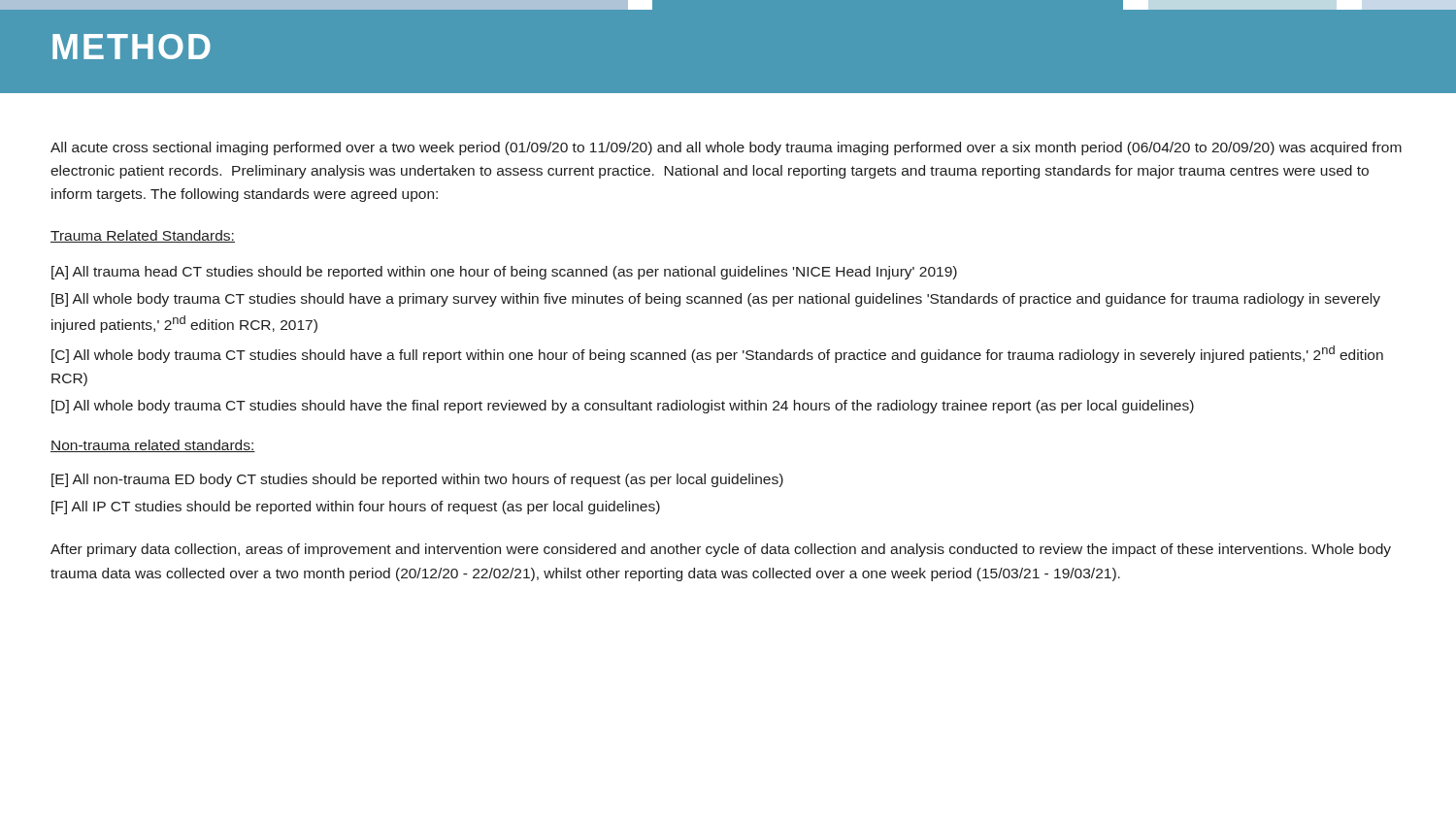Select the text starting "[D] All whole"

click(728, 406)
